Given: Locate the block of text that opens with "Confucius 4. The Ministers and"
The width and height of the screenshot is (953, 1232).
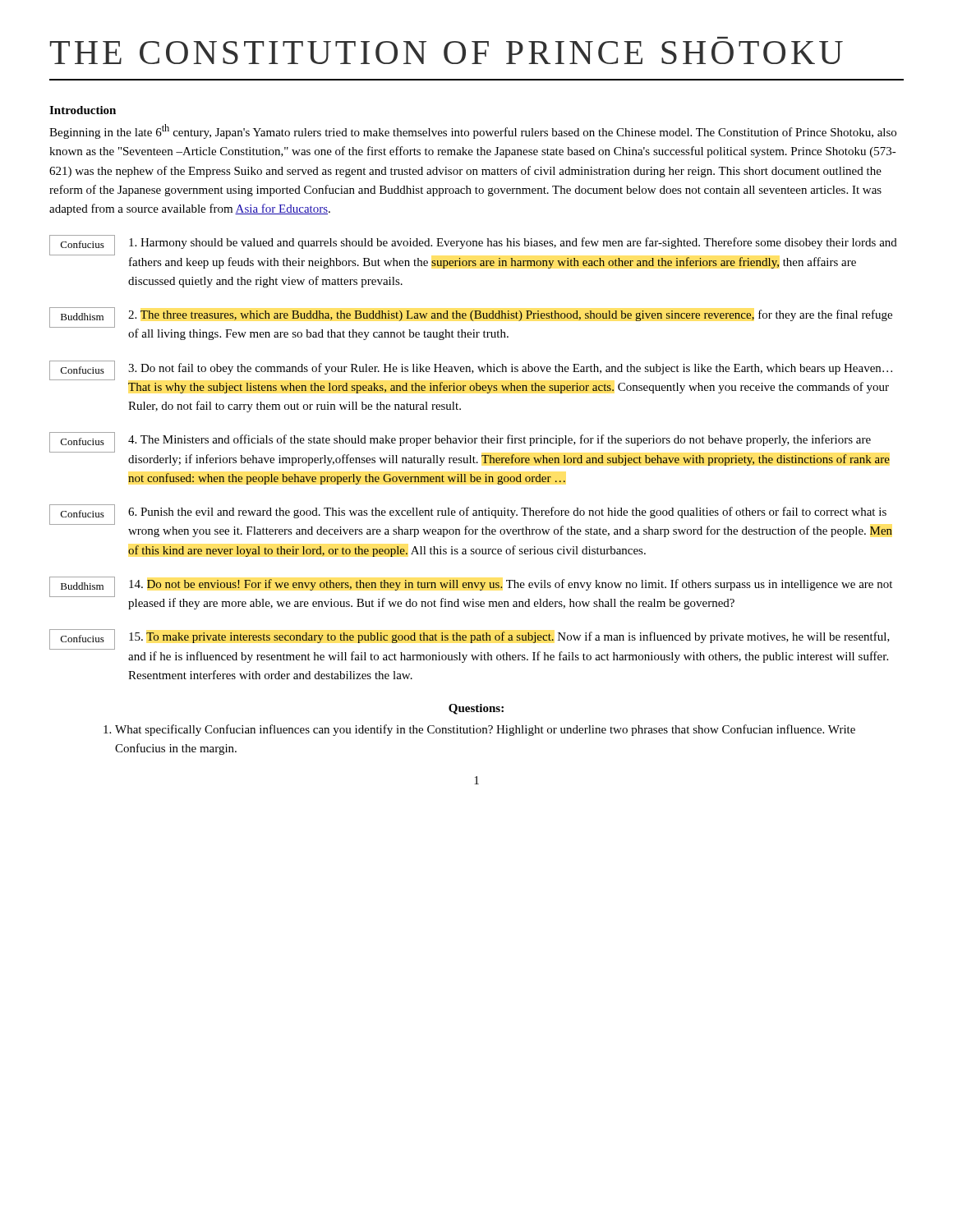Looking at the screenshot, I should pyautogui.click(x=476, y=459).
